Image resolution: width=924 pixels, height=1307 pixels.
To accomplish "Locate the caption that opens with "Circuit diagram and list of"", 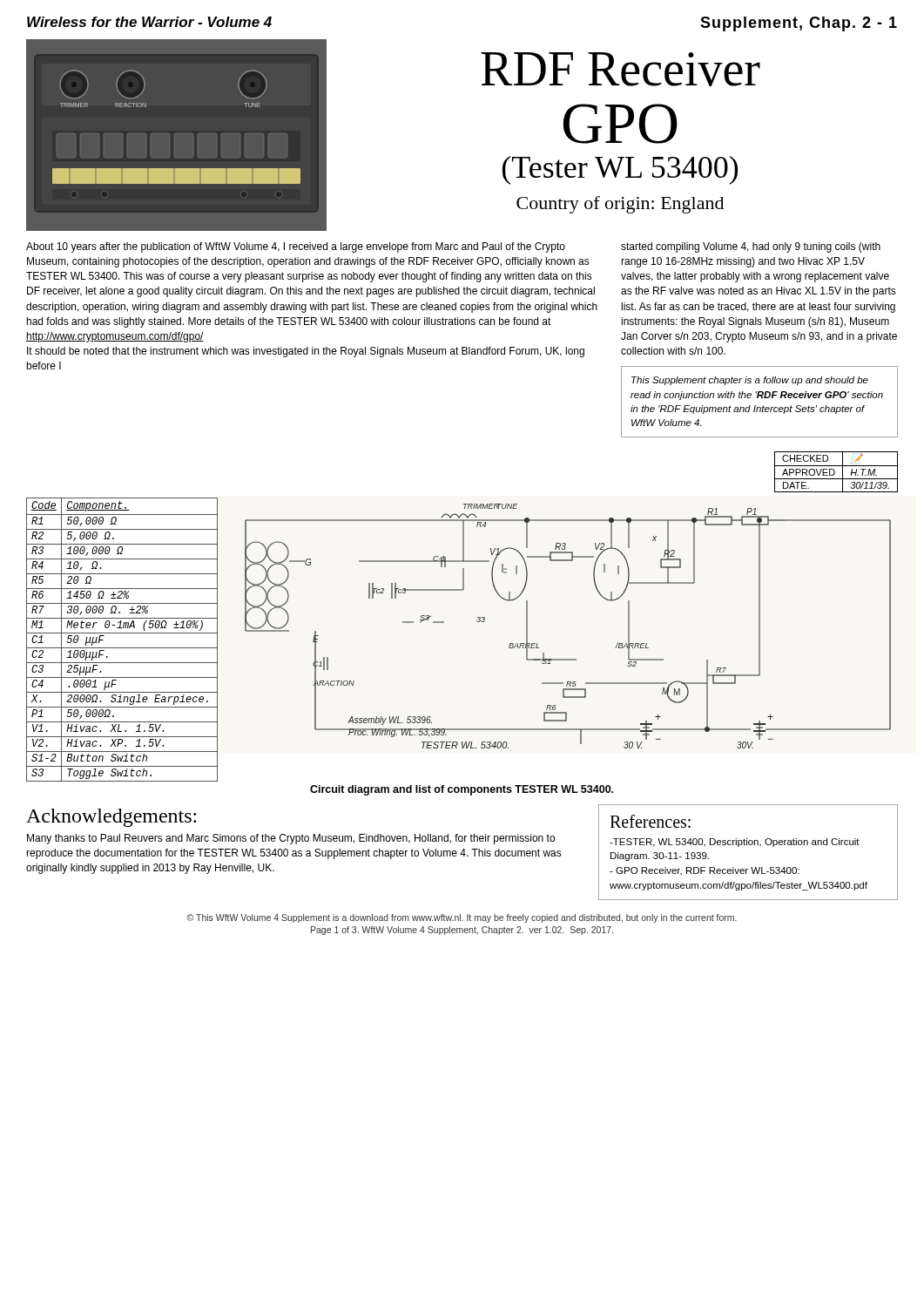I will (462, 789).
